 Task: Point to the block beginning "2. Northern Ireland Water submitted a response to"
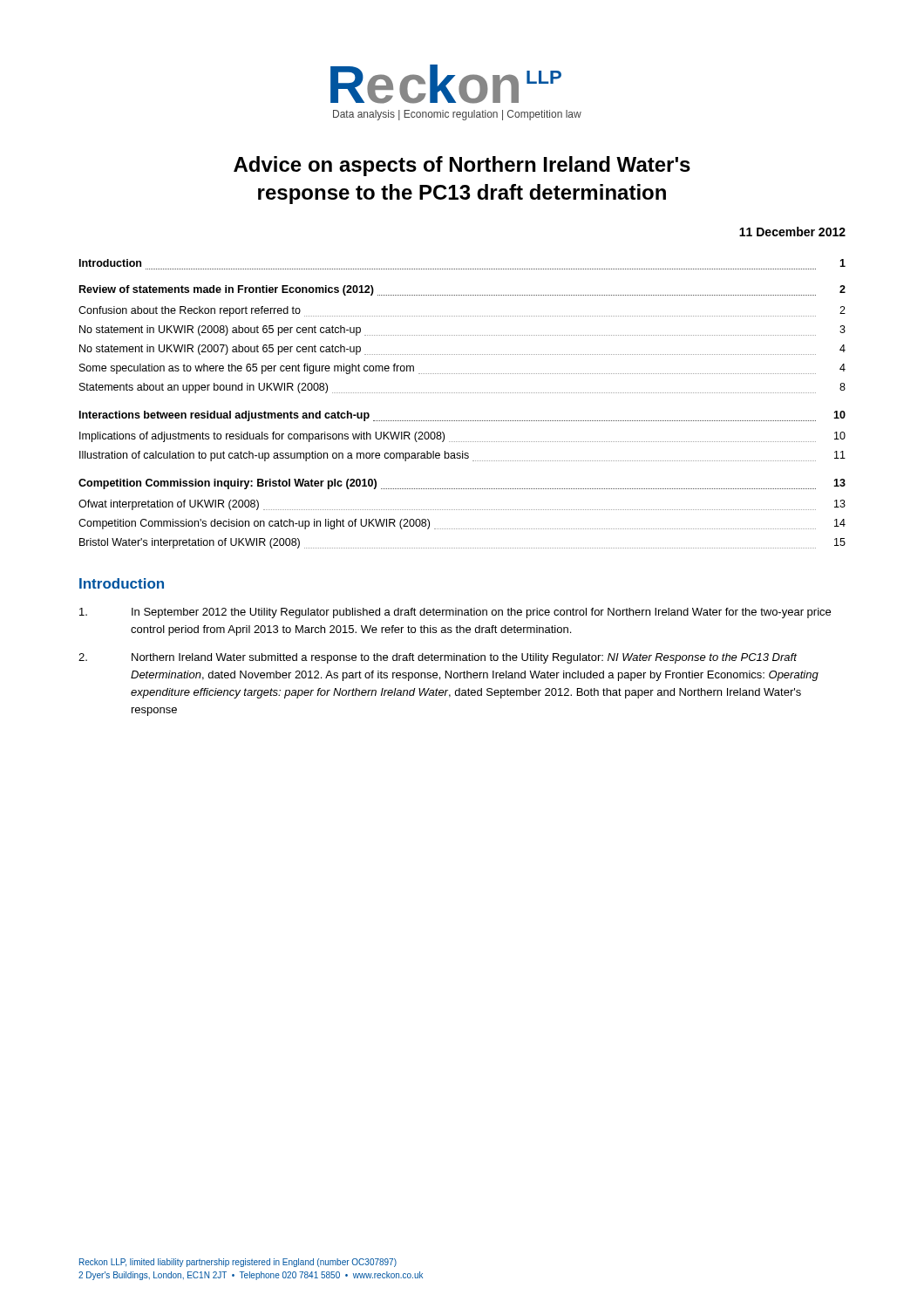[x=462, y=684]
